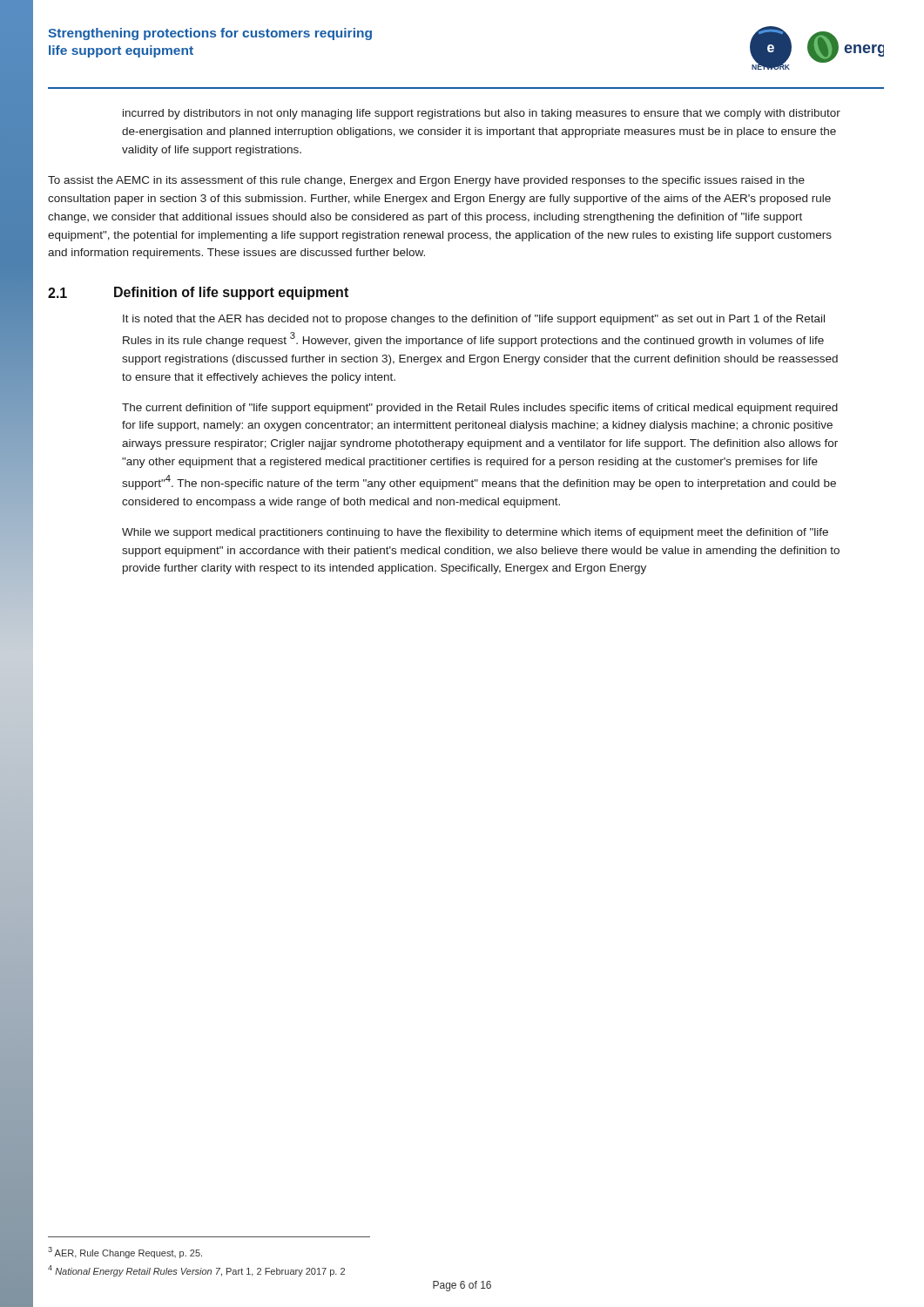Click the passage that begins "3 AER, Rule Change Request,"
This screenshot has width=924, height=1307.
coord(125,1251)
